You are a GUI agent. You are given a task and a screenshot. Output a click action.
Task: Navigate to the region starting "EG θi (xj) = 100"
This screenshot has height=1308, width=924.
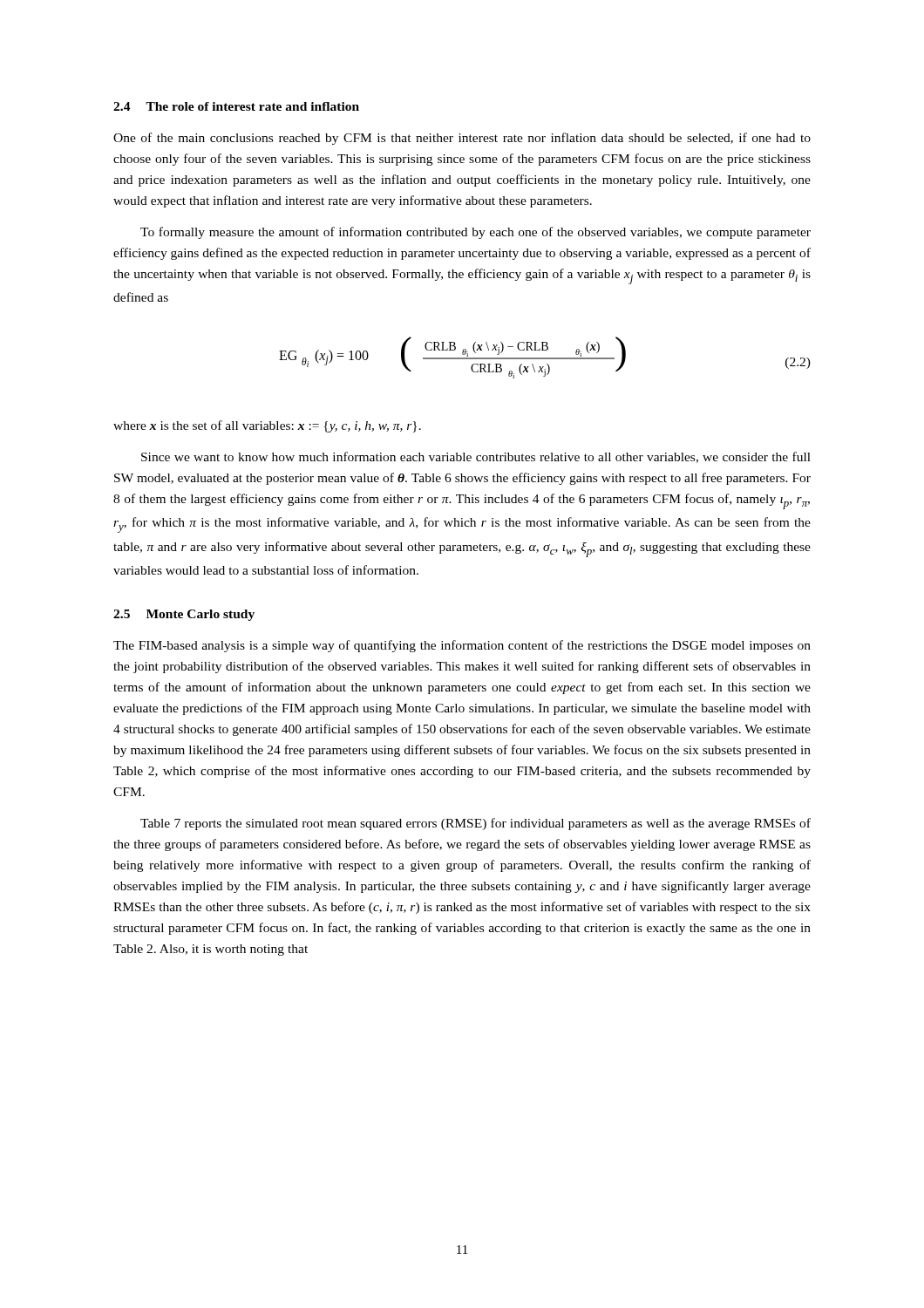tap(545, 362)
